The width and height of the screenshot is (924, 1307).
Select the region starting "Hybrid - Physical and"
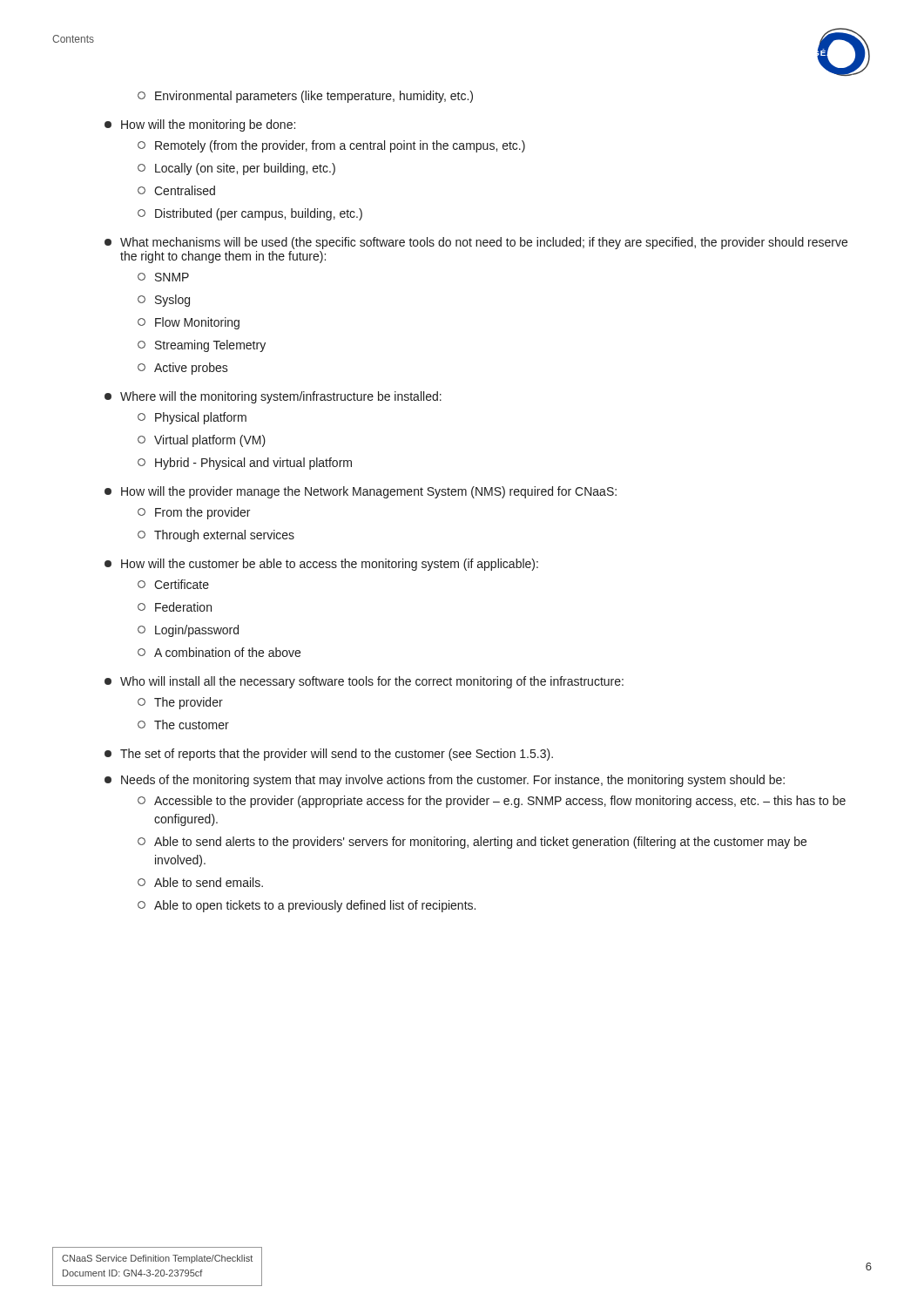[245, 463]
